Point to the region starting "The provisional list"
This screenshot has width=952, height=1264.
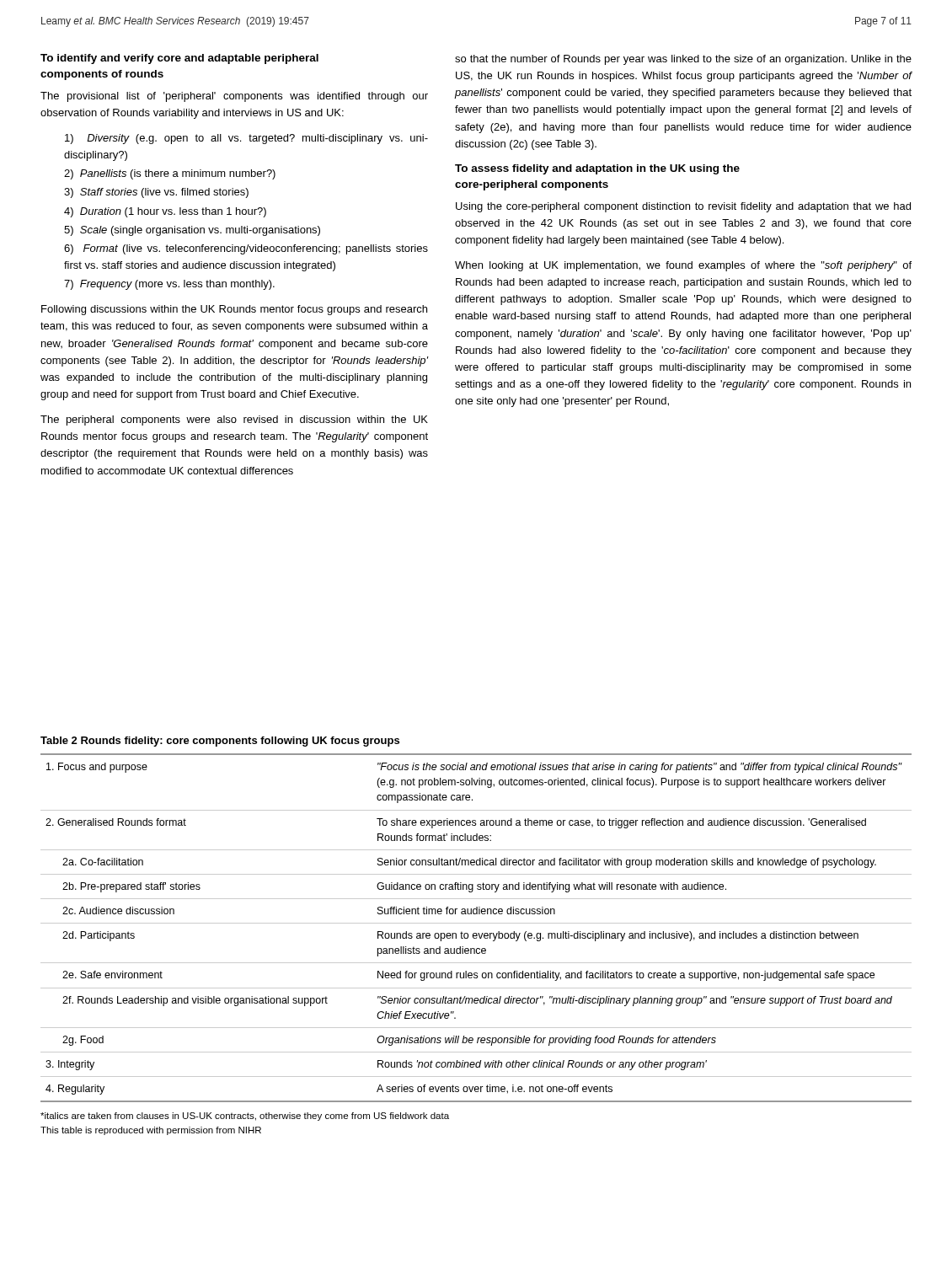tap(234, 104)
